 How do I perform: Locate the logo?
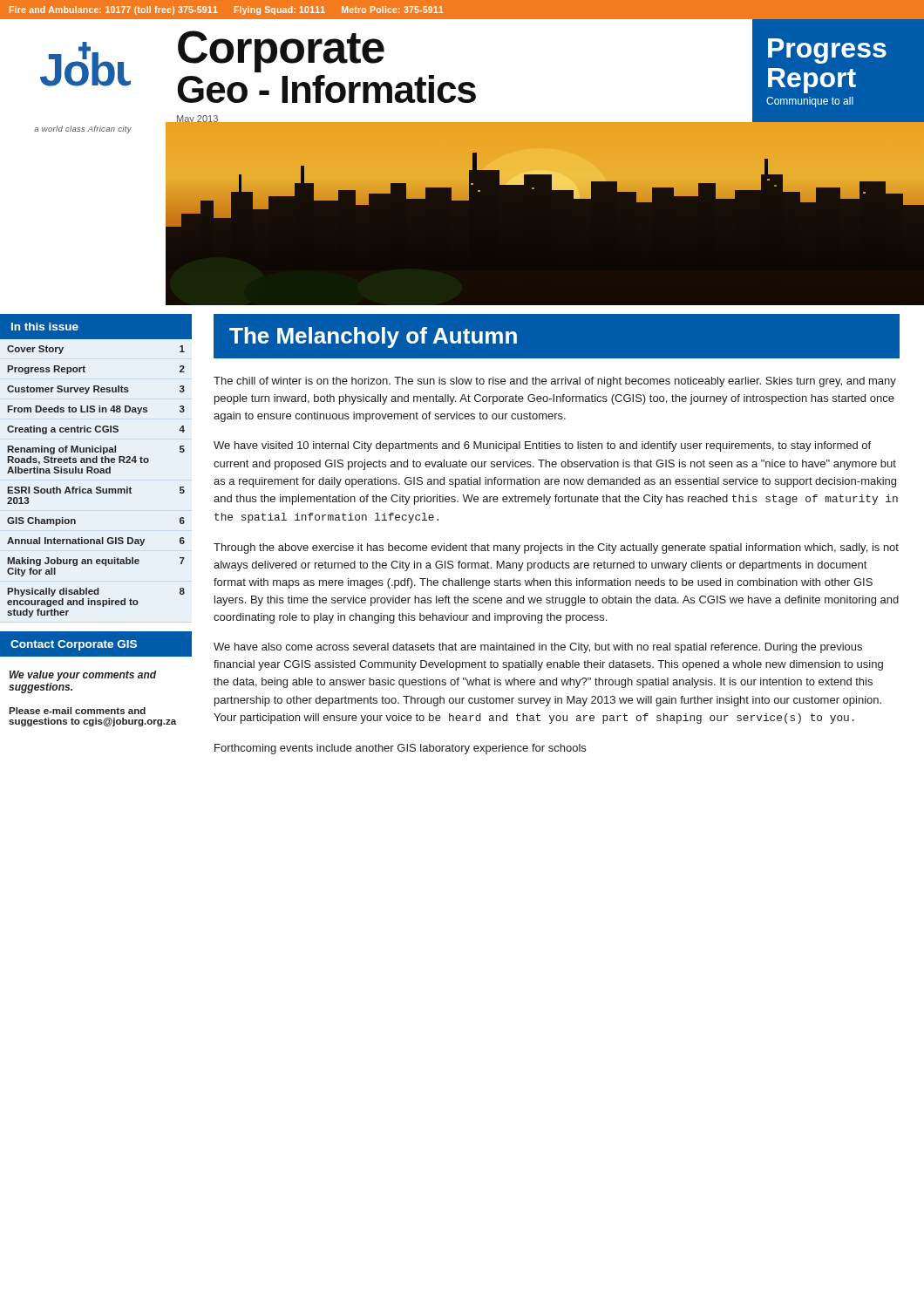[83, 89]
